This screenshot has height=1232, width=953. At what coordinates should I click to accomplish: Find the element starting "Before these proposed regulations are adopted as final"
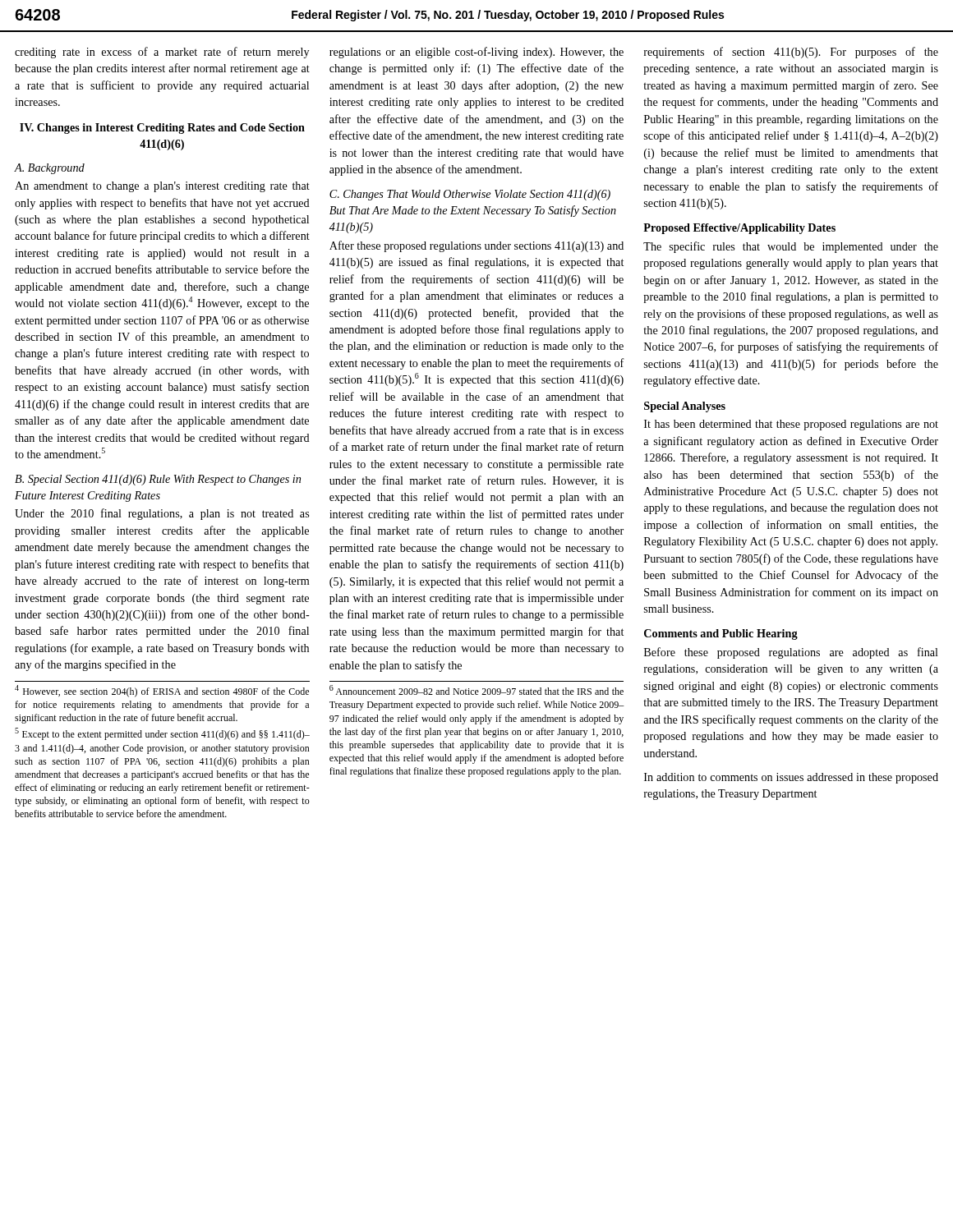[x=791, y=723]
